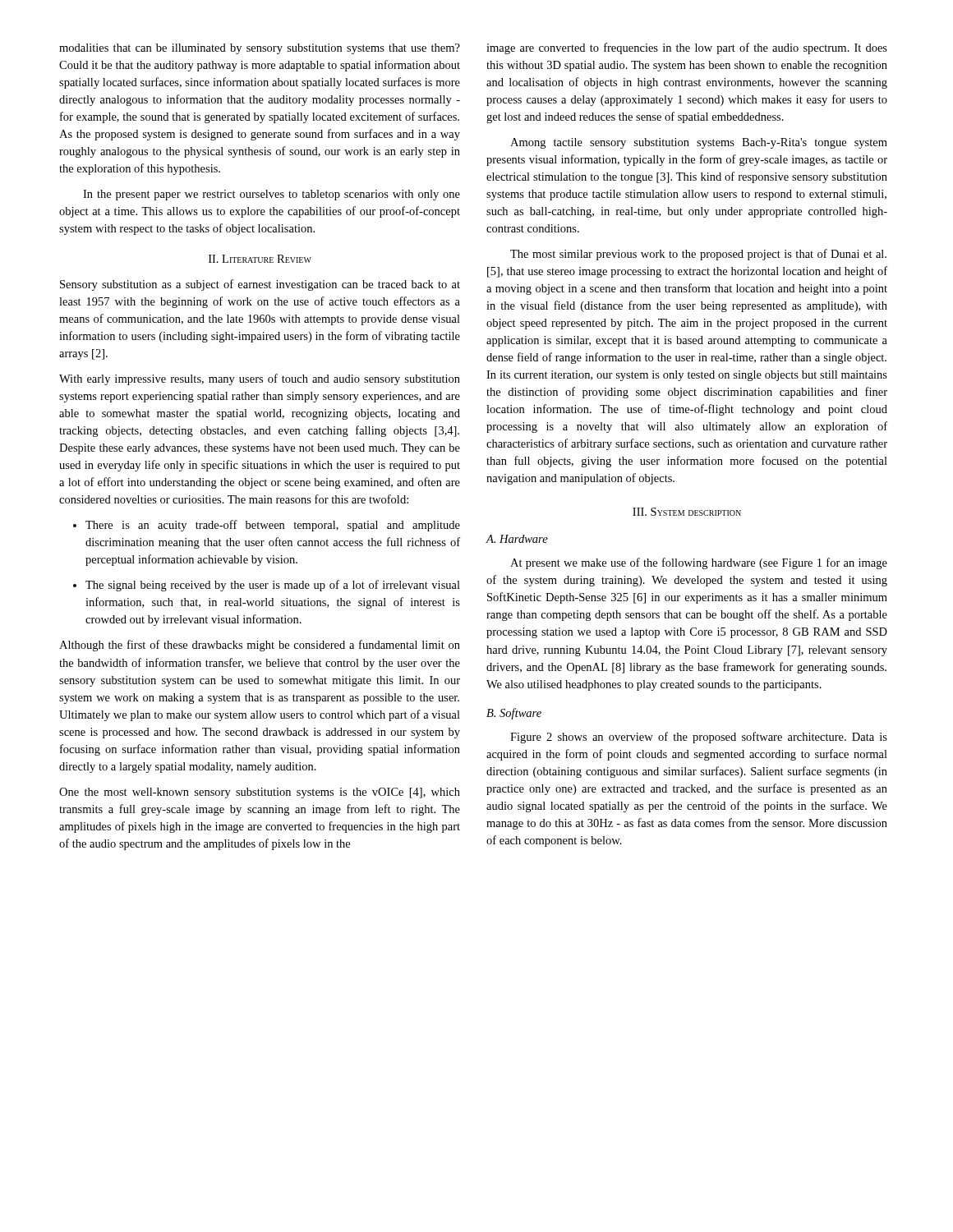
Task: Select the passage starting "In the present"
Action: pos(260,212)
